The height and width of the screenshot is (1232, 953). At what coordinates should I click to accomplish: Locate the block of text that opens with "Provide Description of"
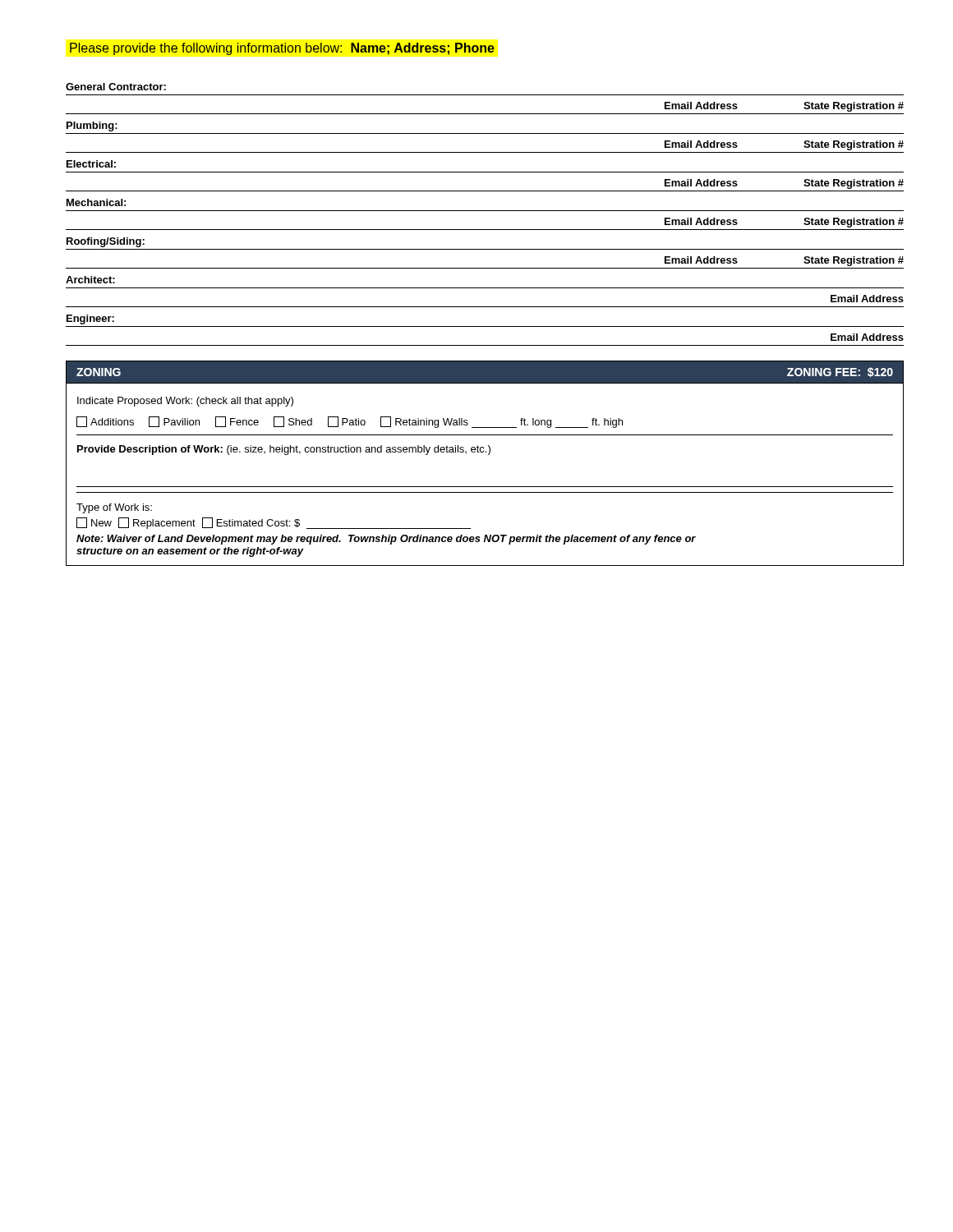coord(284,449)
